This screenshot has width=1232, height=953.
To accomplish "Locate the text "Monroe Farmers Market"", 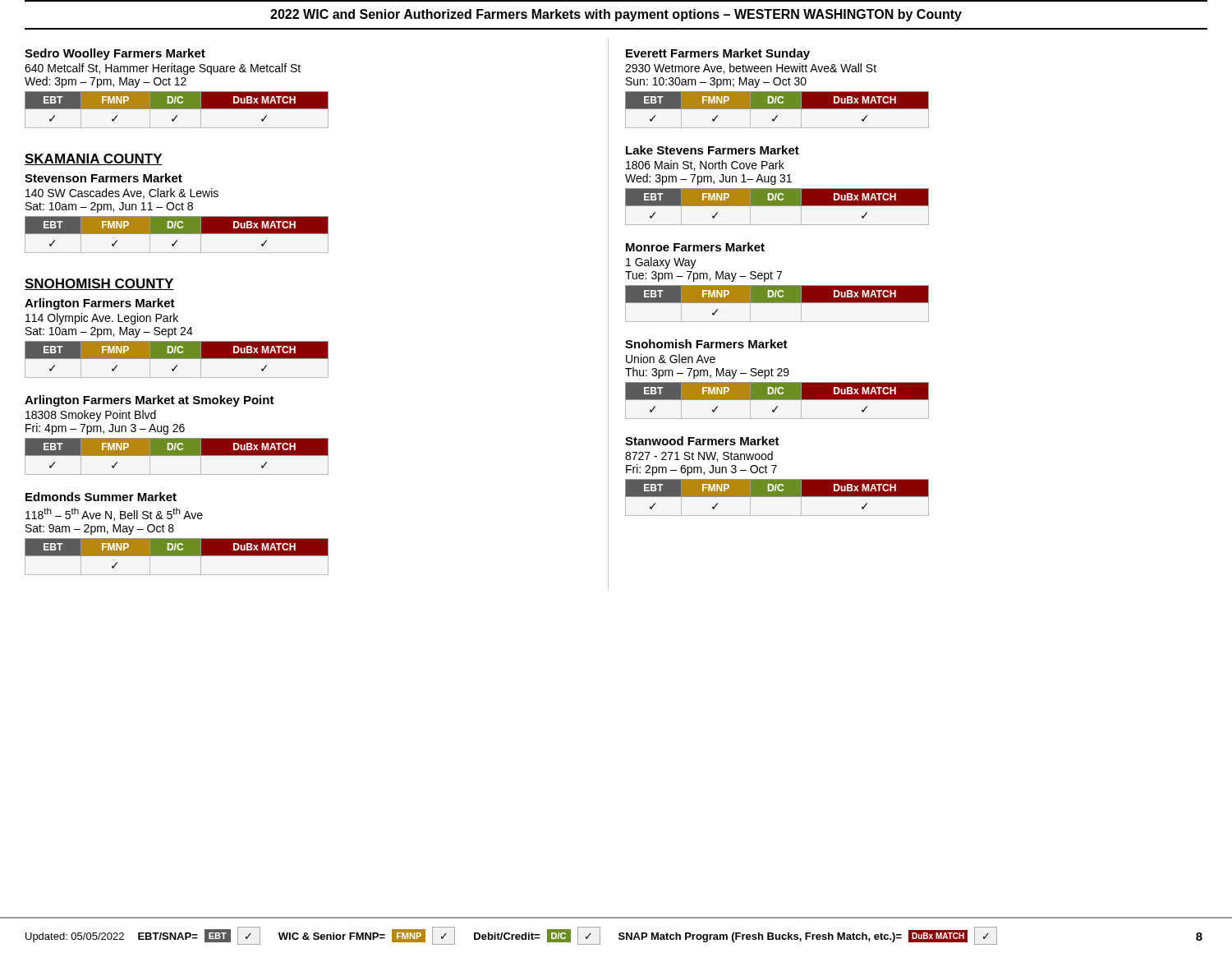I will [695, 247].
